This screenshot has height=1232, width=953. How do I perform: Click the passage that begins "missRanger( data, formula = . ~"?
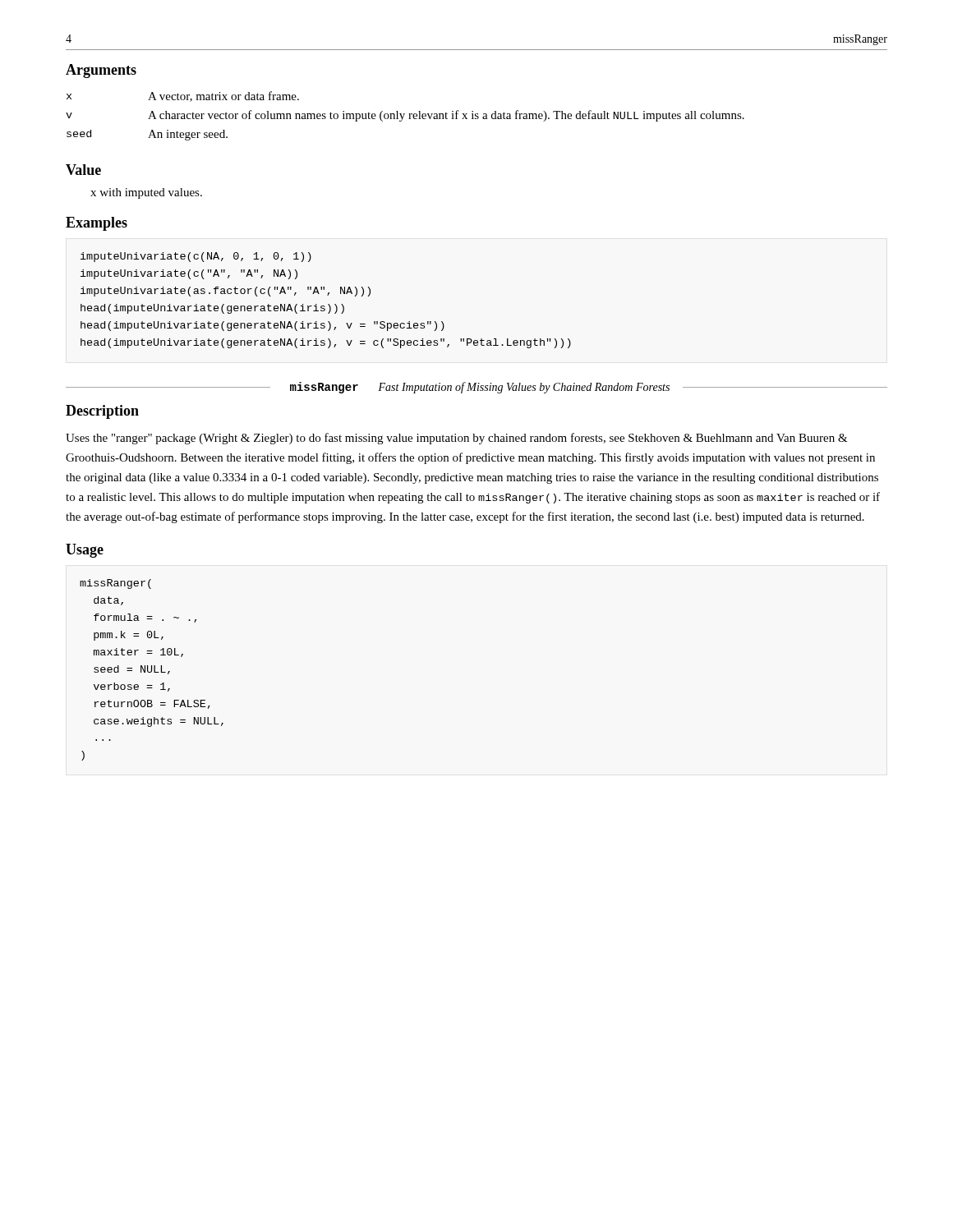coord(153,670)
